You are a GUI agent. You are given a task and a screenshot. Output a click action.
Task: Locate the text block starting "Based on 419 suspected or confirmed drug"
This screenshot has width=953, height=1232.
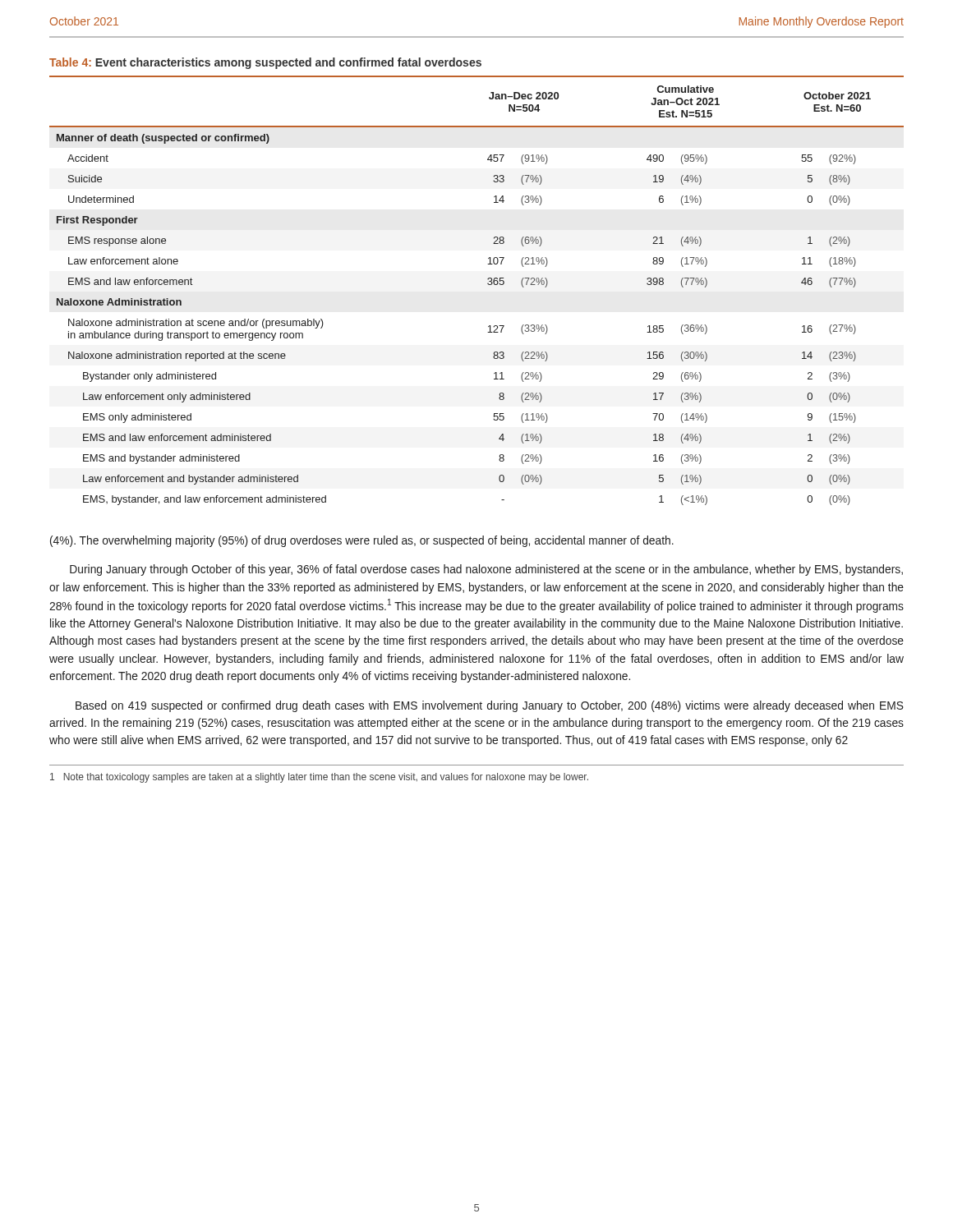pyautogui.click(x=476, y=723)
